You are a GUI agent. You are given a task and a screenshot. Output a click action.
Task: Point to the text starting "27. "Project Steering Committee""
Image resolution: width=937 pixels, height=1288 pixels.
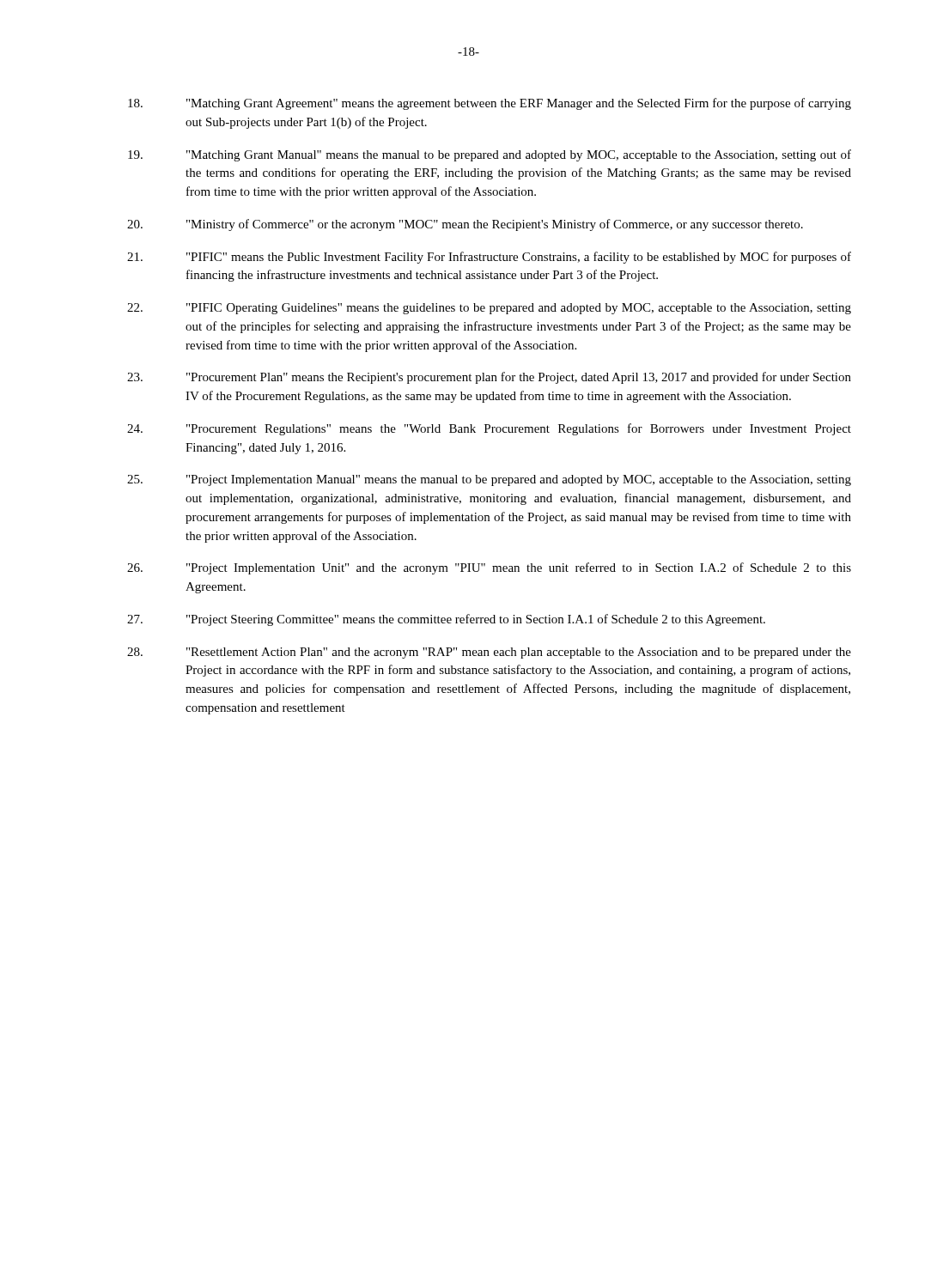click(x=489, y=620)
